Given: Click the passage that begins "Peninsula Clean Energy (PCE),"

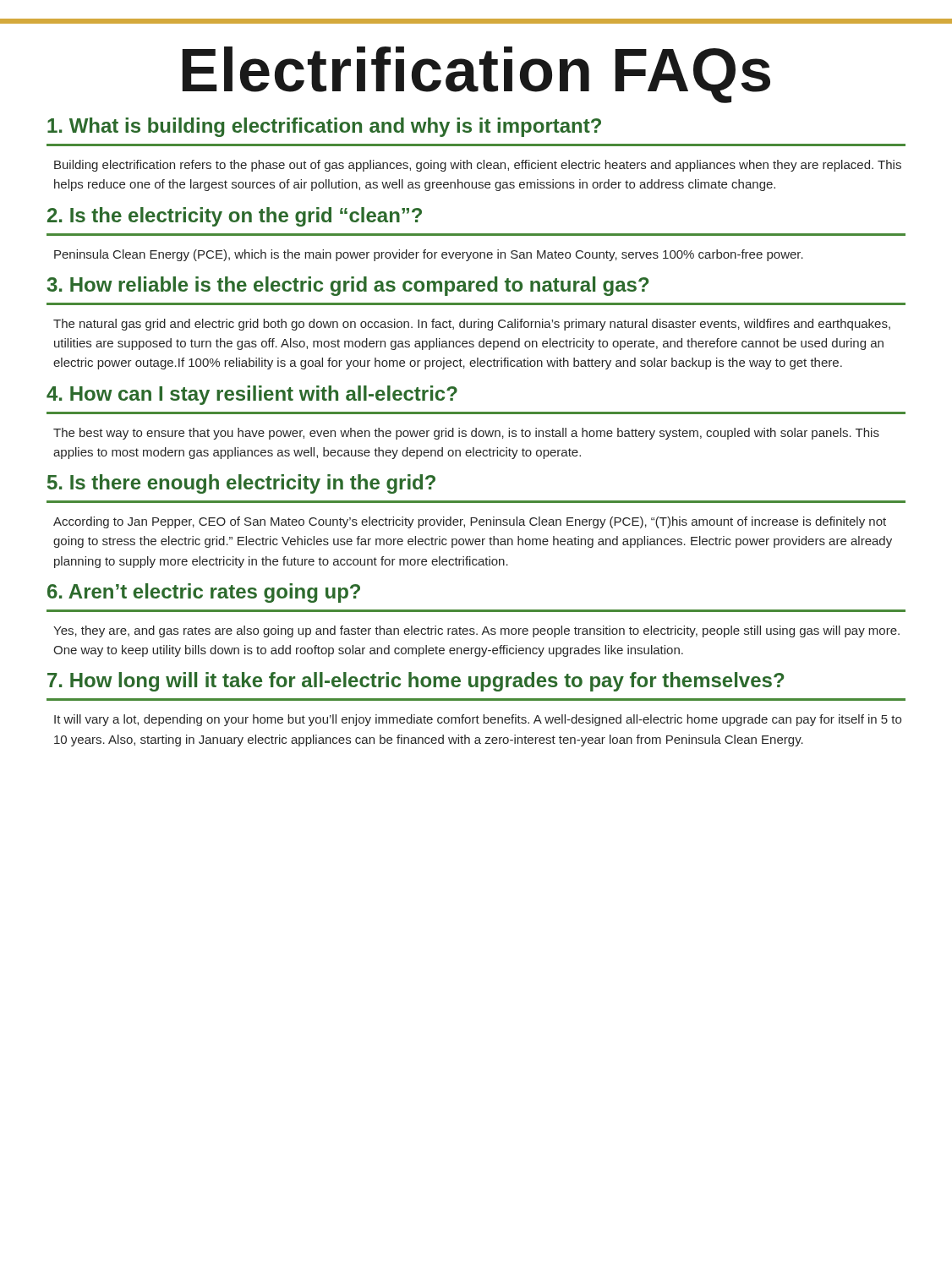Looking at the screenshot, I should coord(429,254).
